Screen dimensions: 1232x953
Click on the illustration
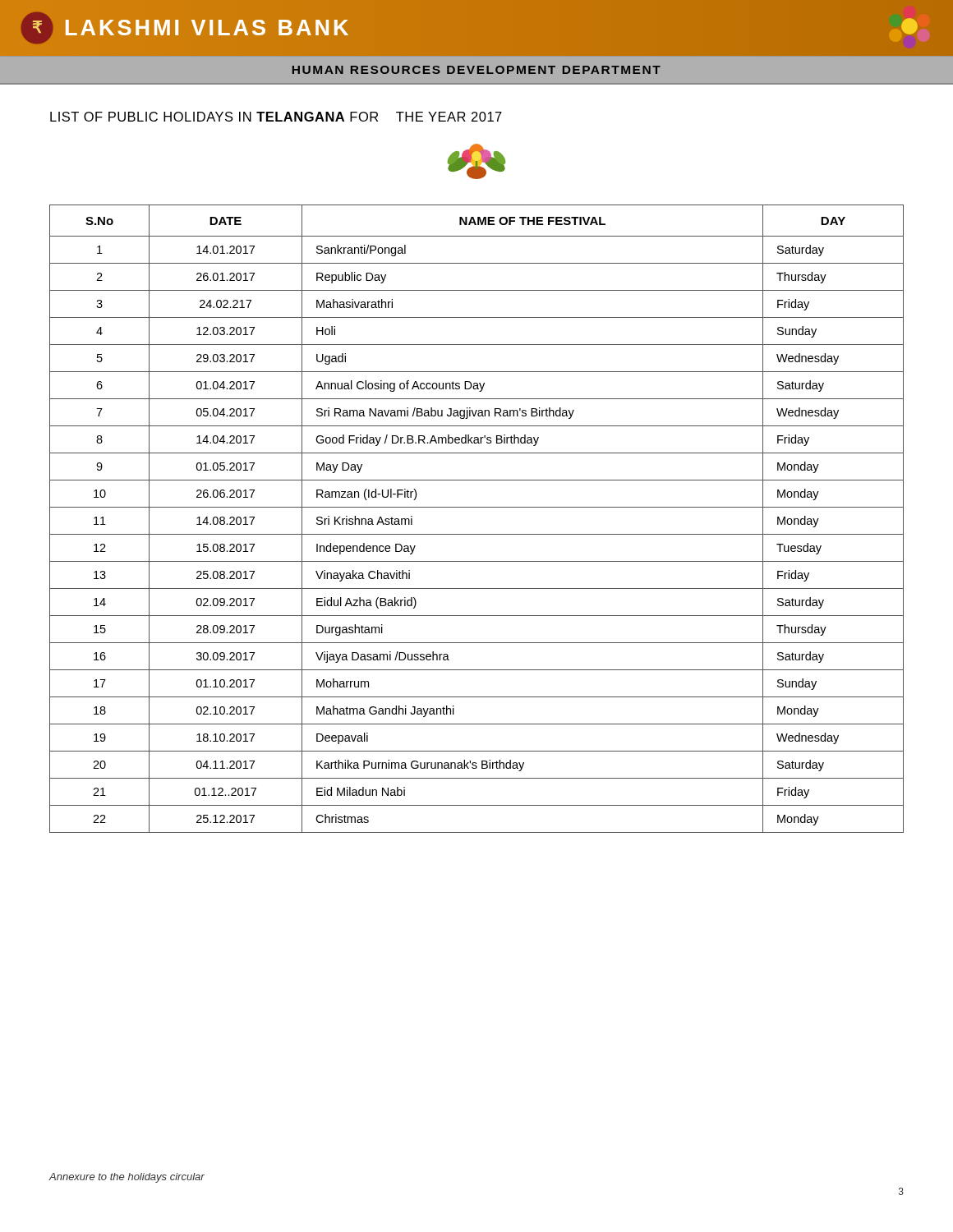tap(476, 161)
